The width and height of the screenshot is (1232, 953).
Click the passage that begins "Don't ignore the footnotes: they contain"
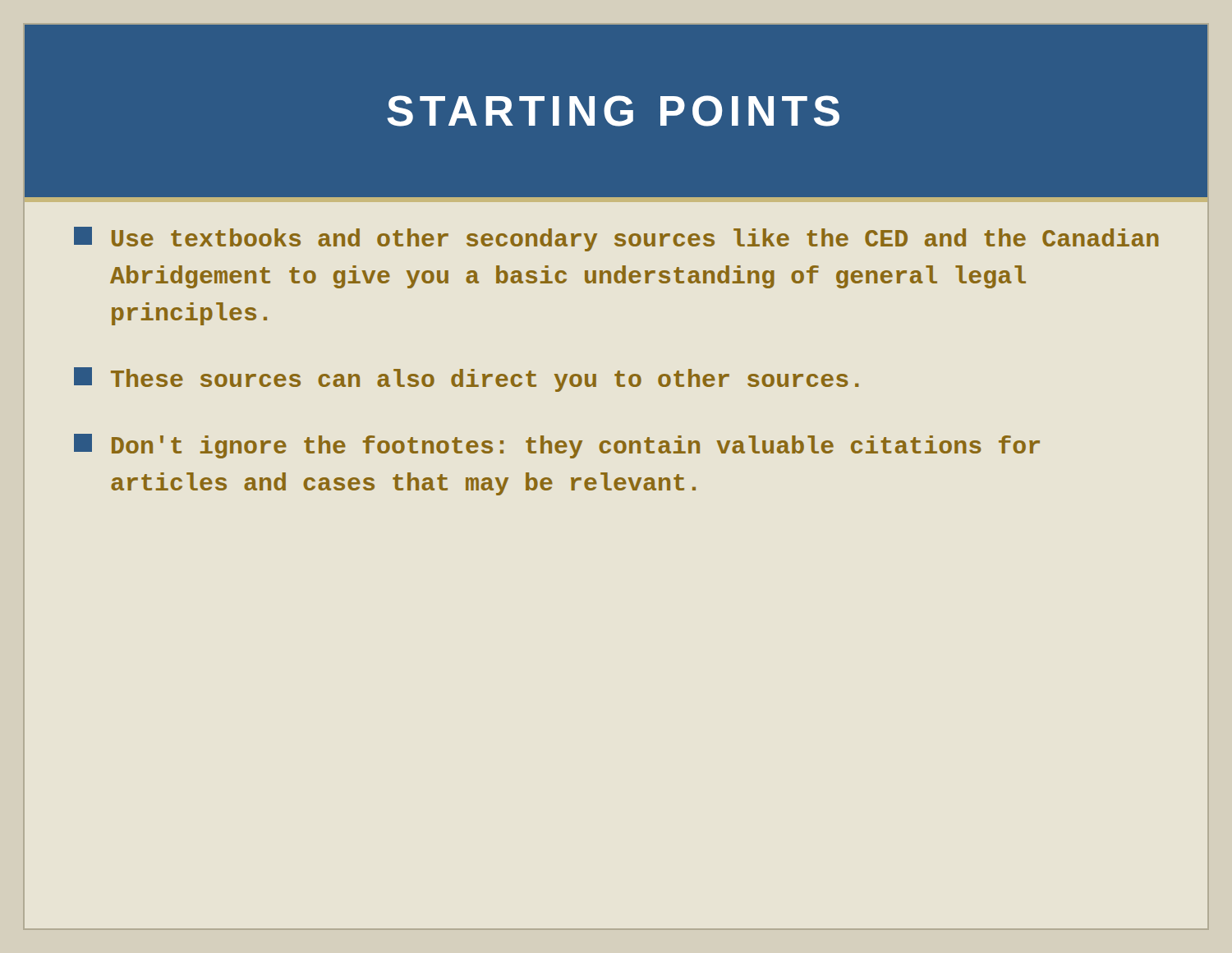[624, 466]
